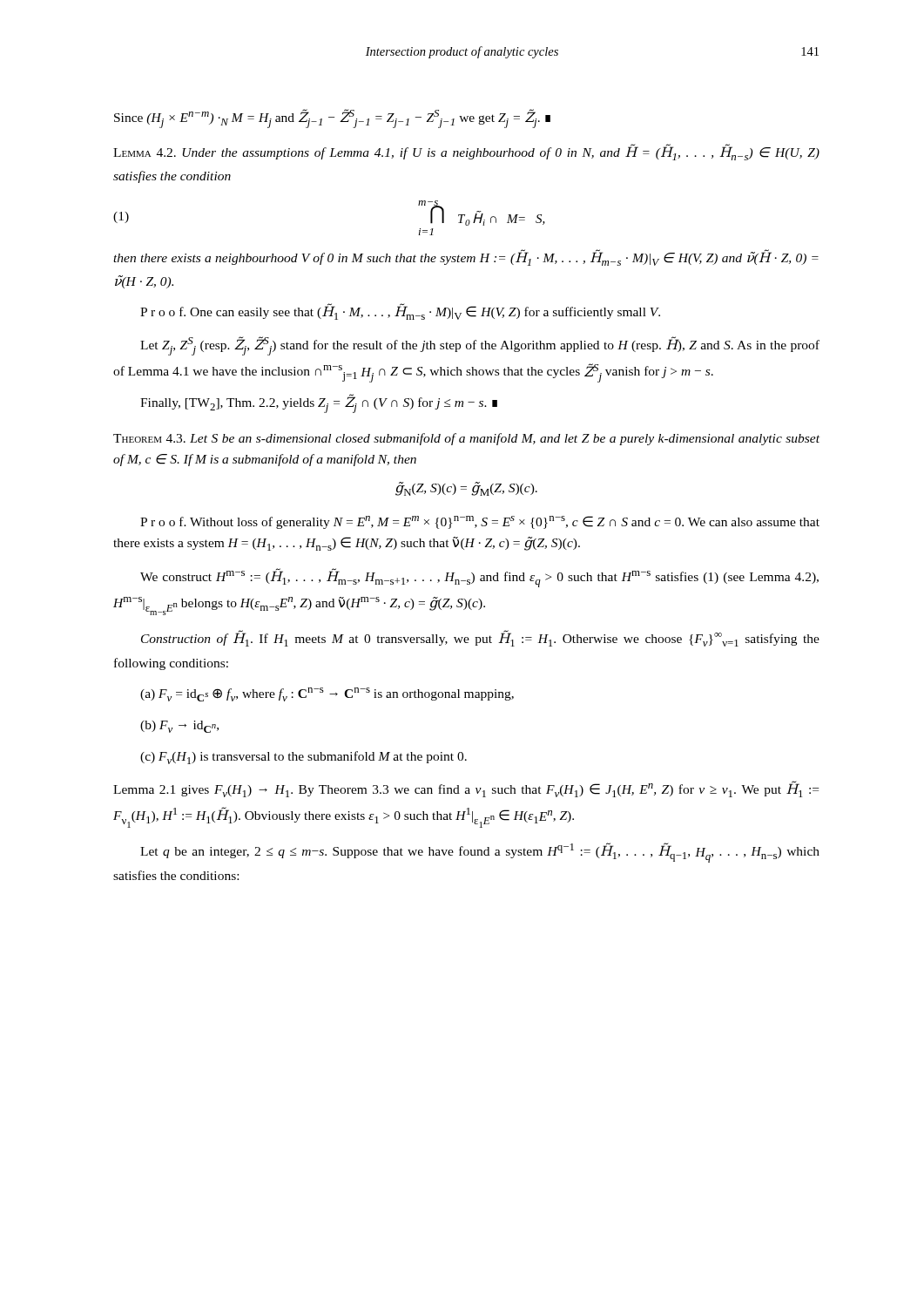The height and width of the screenshot is (1307, 924).
Task: Point to the block beginning "Since (Hj × En−m) ·N"
Action: click(466, 118)
